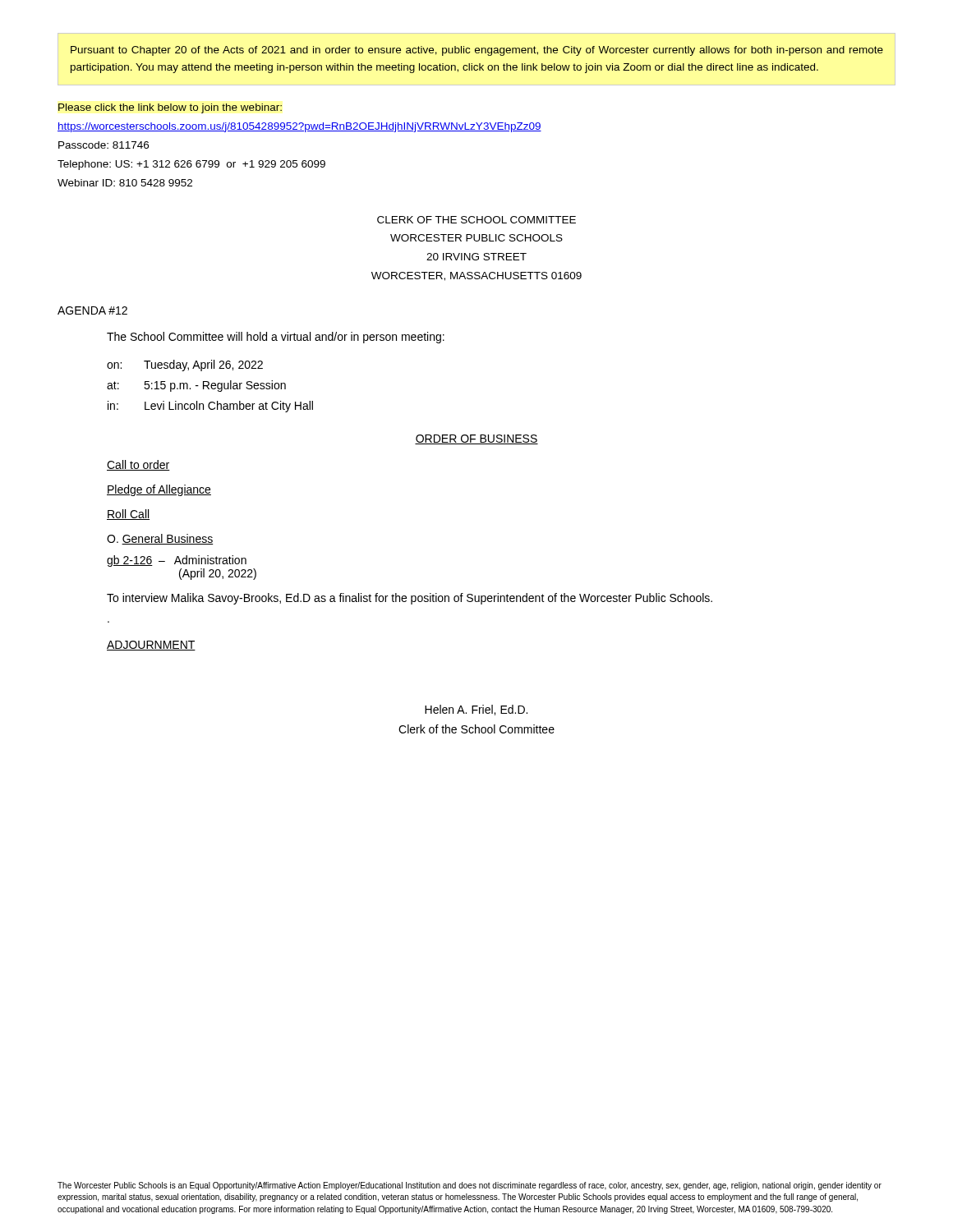
Task: Click where it says "O. General Business"
Action: 160,538
